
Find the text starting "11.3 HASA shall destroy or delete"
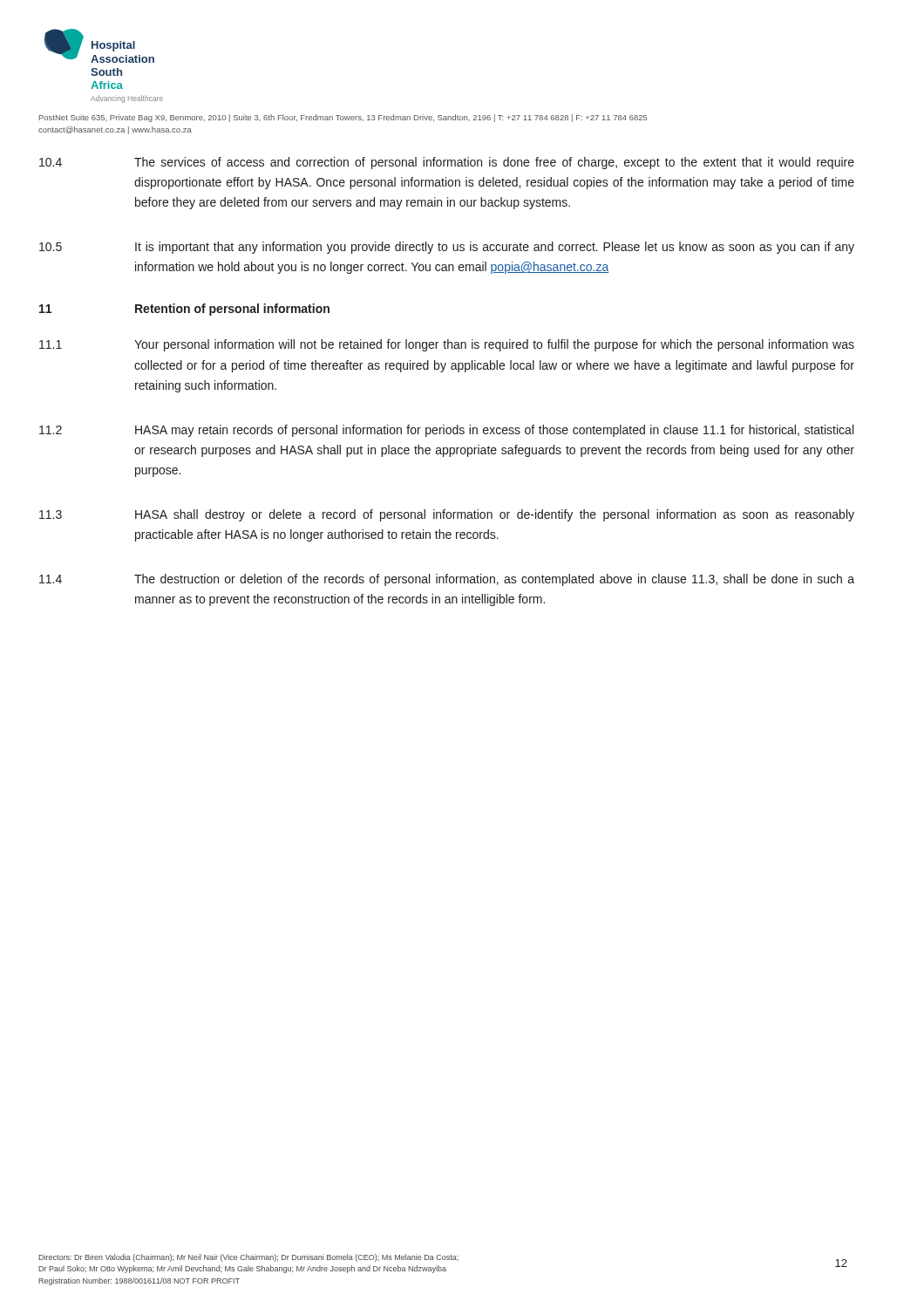click(446, 525)
